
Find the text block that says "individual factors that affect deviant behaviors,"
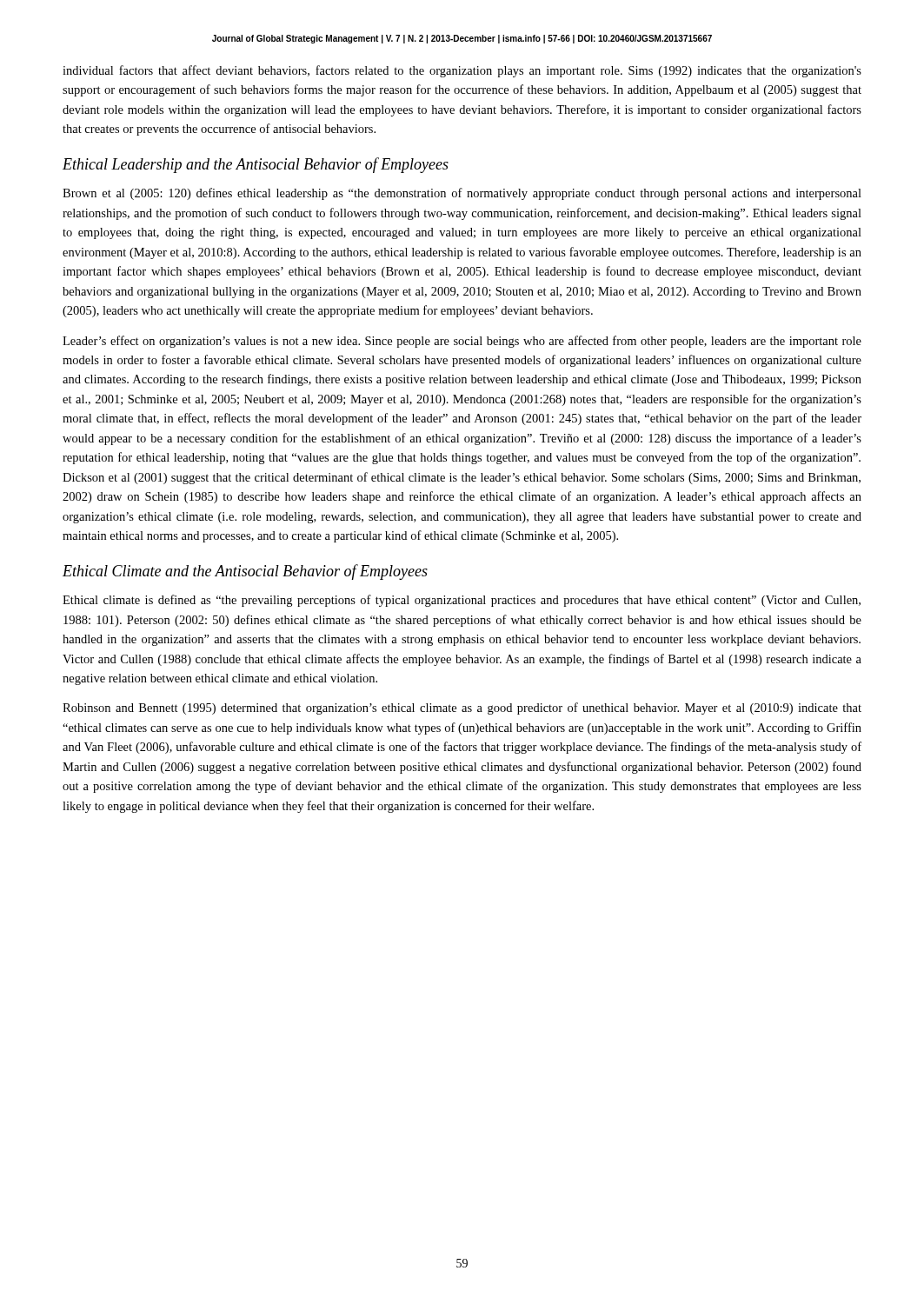point(462,100)
